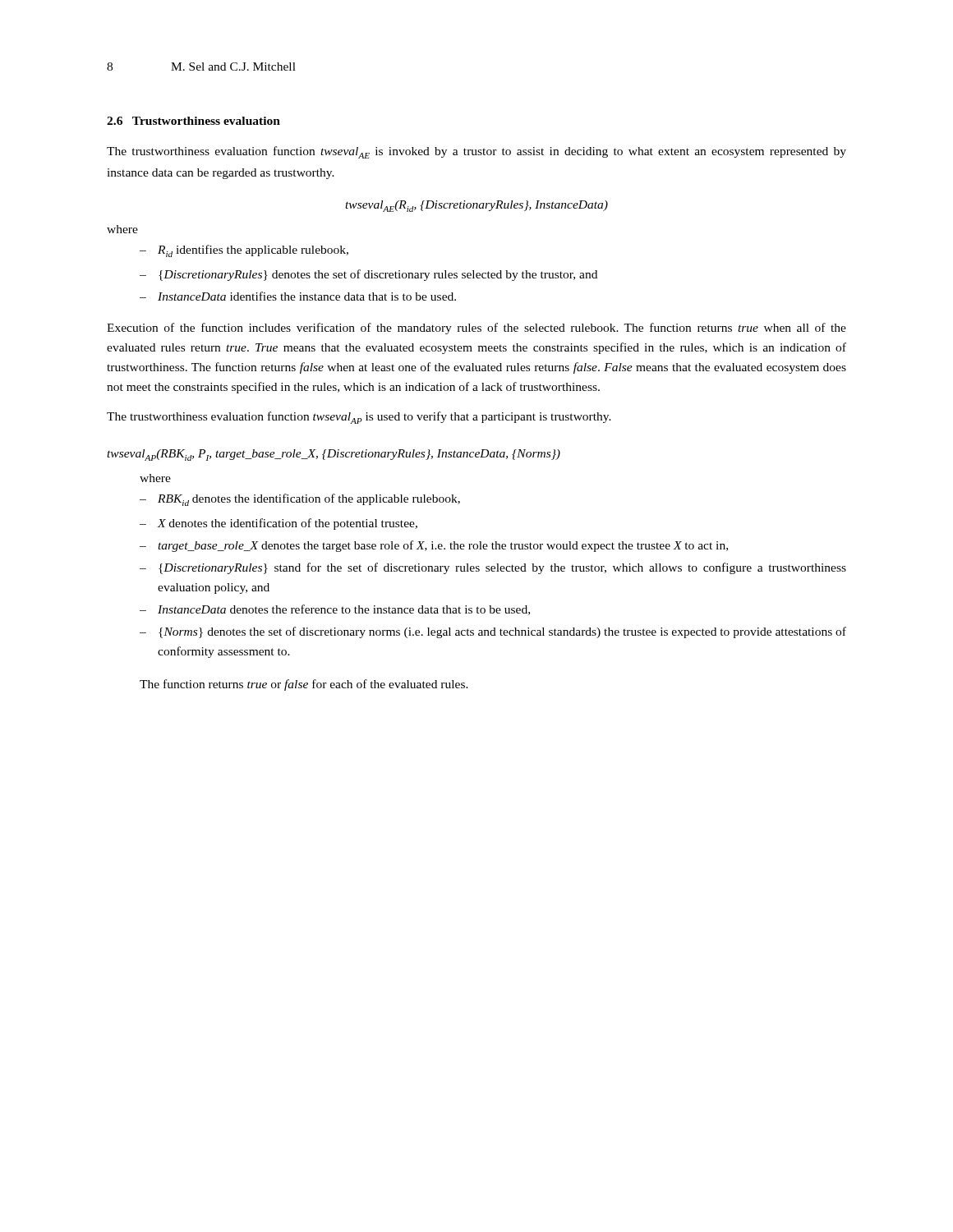The height and width of the screenshot is (1232, 953).
Task: Locate the text block that says "The function returns true or false for"
Action: click(304, 684)
